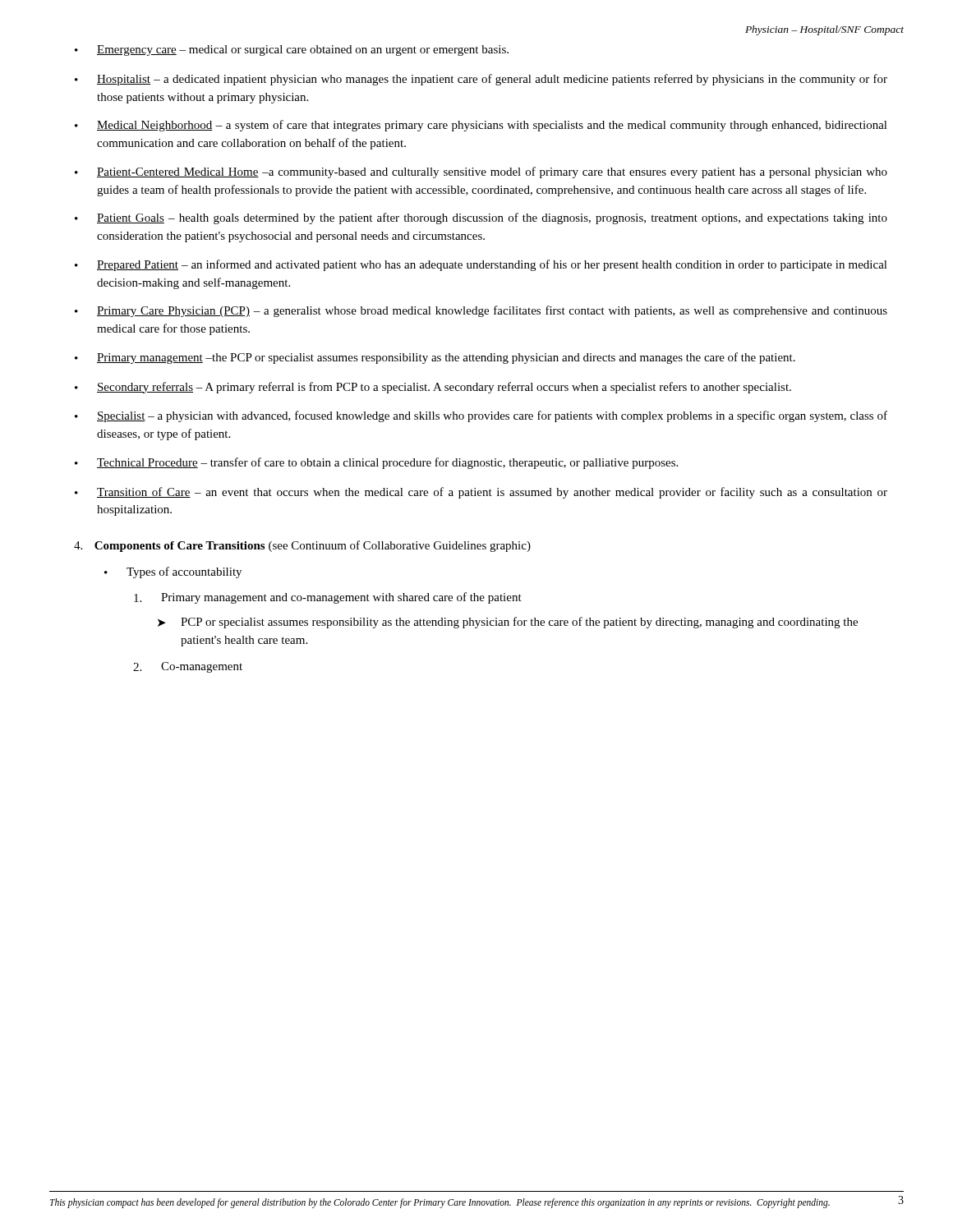The width and height of the screenshot is (953, 1232).
Task: Select the list item containing "• Transition of Care"
Action: [481, 501]
